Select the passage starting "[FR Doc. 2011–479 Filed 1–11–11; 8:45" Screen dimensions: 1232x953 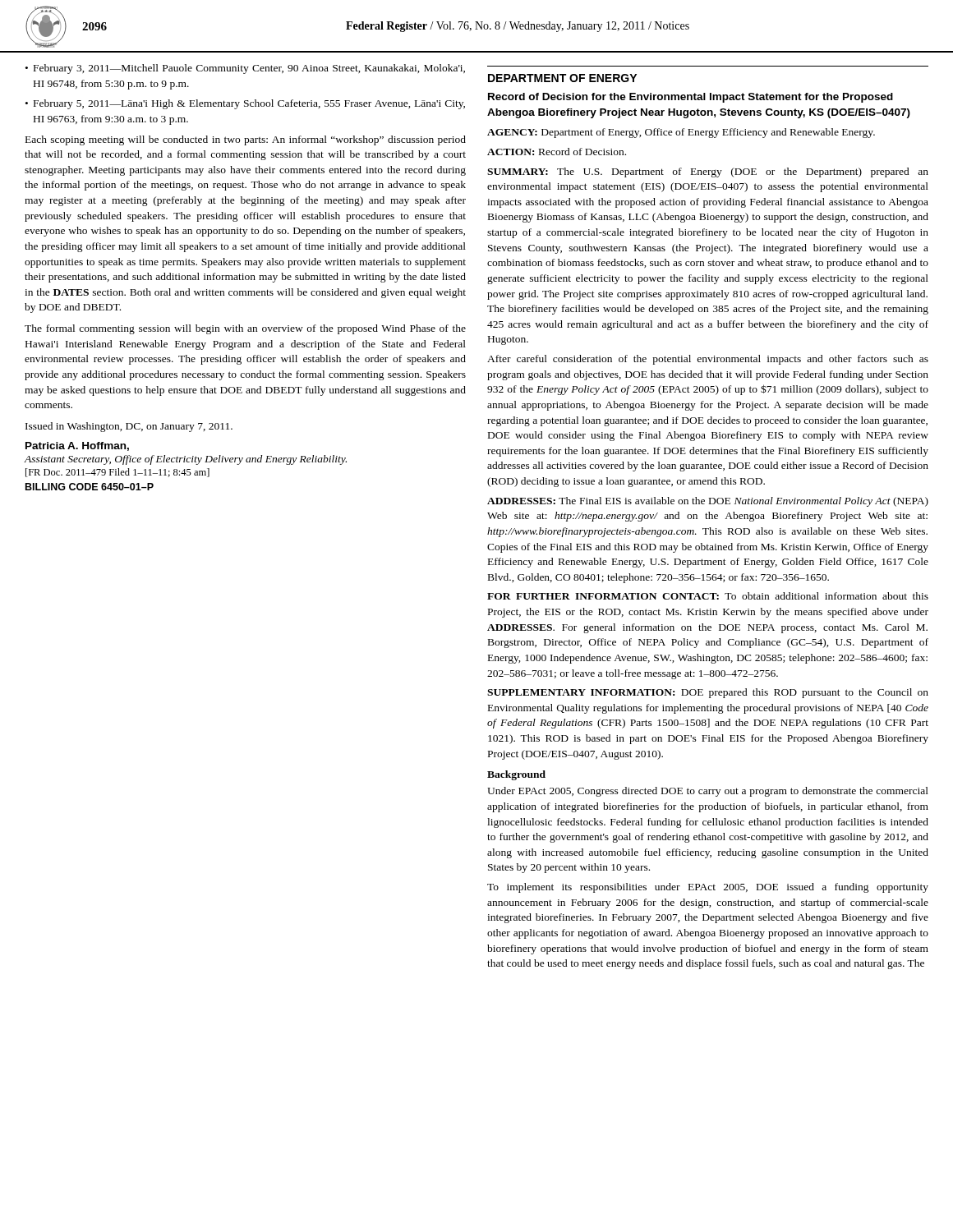click(x=117, y=473)
